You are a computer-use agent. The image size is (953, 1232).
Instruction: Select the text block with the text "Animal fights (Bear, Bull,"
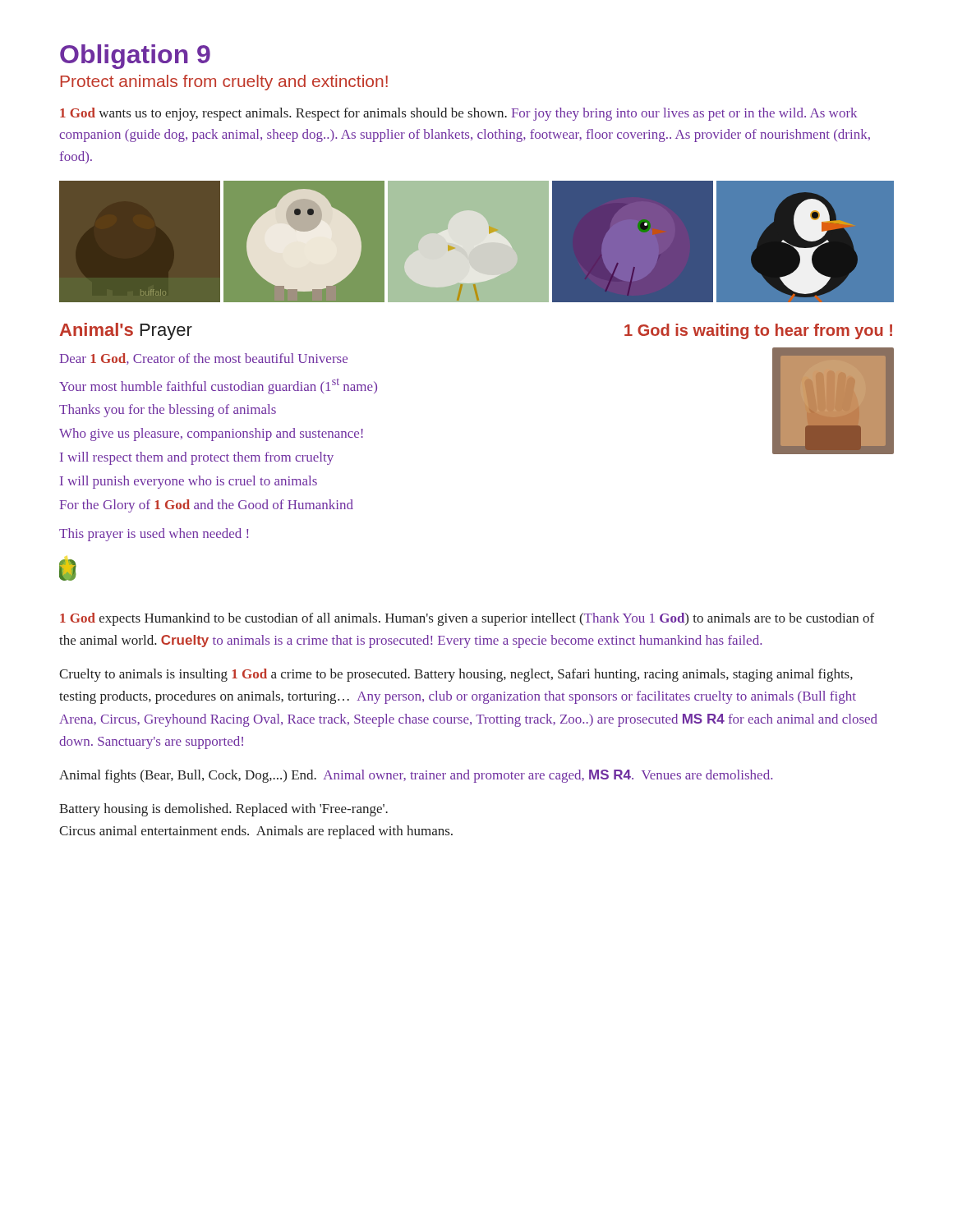[x=416, y=775]
